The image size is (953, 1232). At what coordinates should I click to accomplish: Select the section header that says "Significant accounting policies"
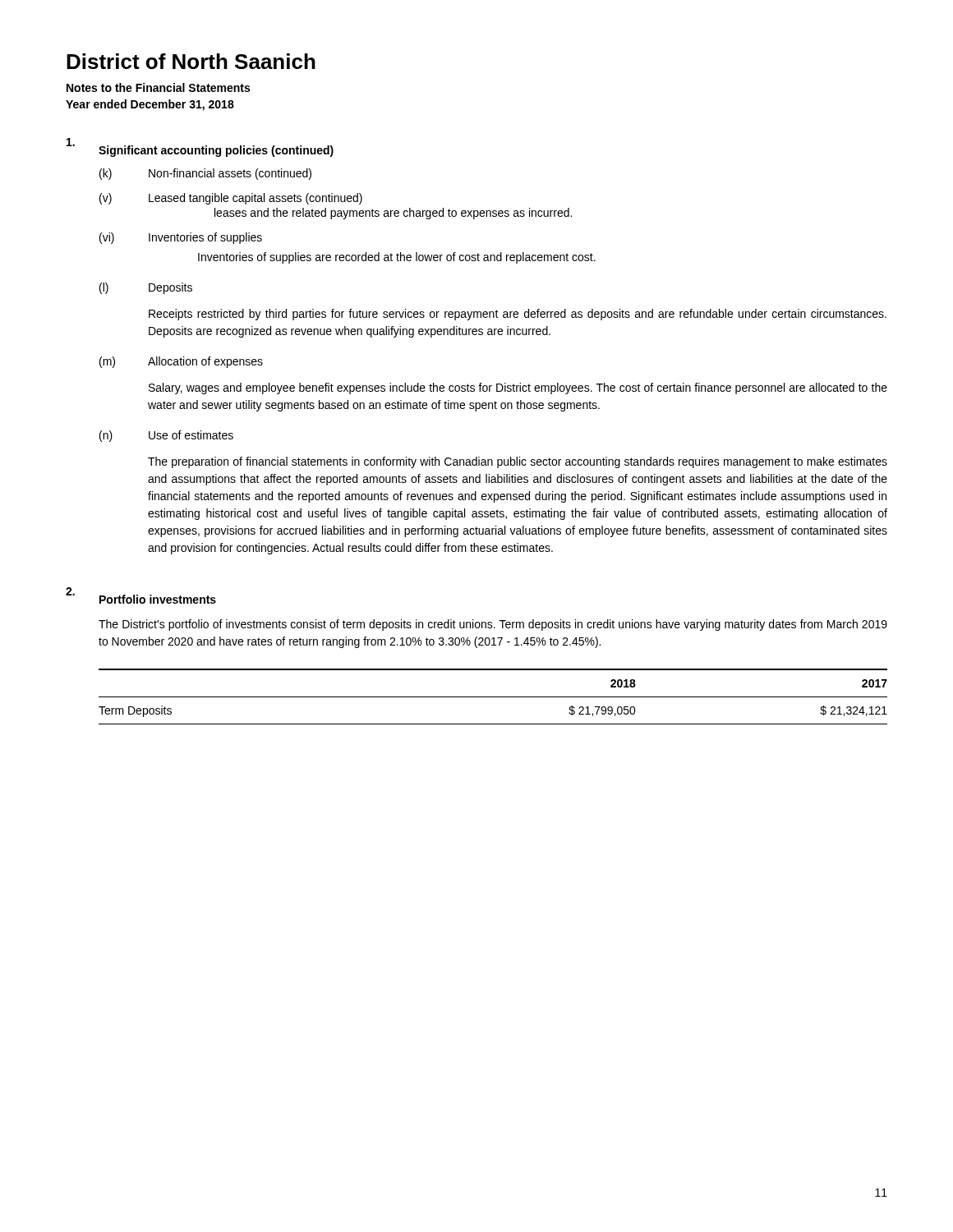216,150
